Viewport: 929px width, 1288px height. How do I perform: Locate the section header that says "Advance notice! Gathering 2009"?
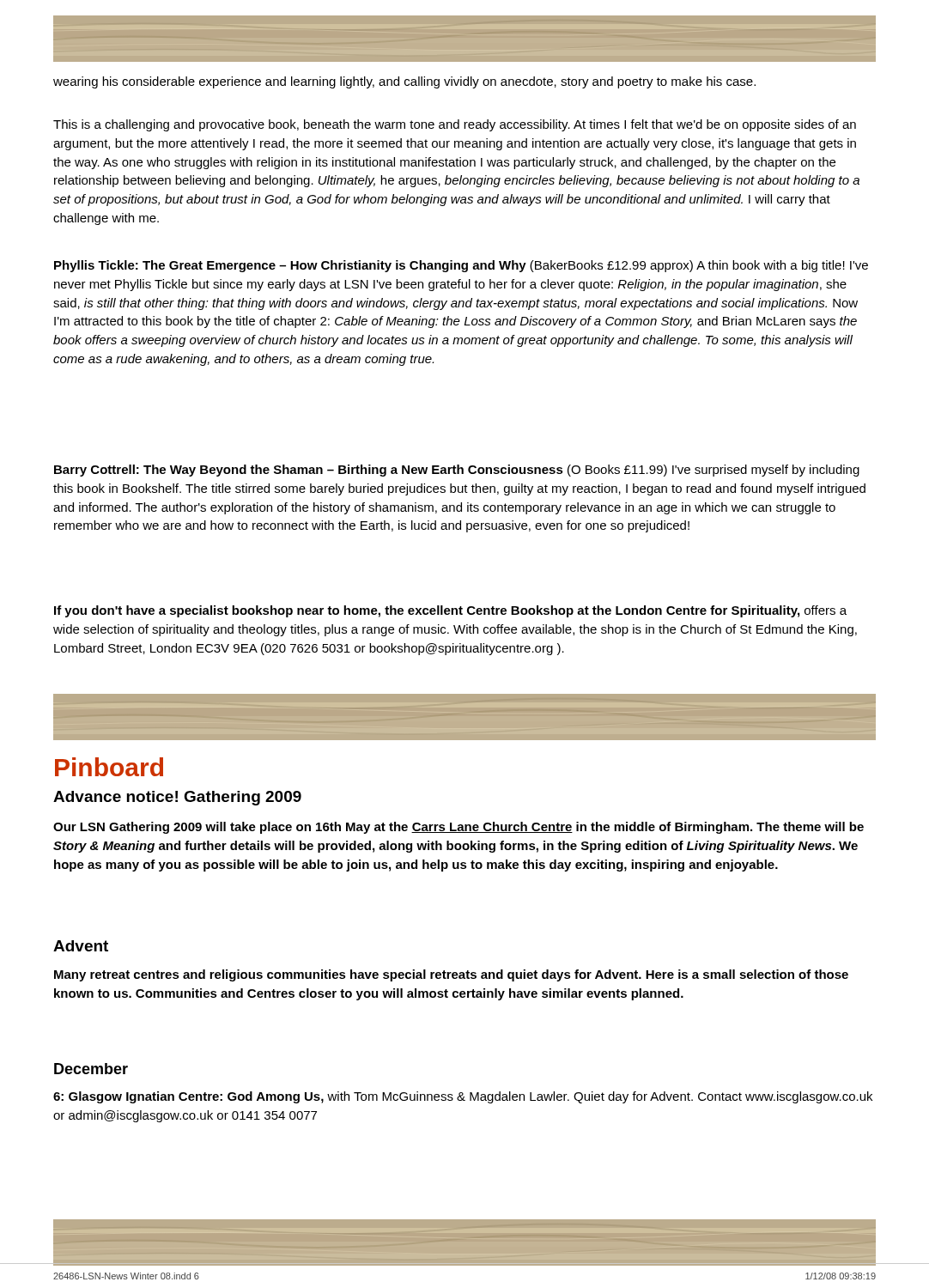(177, 796)
